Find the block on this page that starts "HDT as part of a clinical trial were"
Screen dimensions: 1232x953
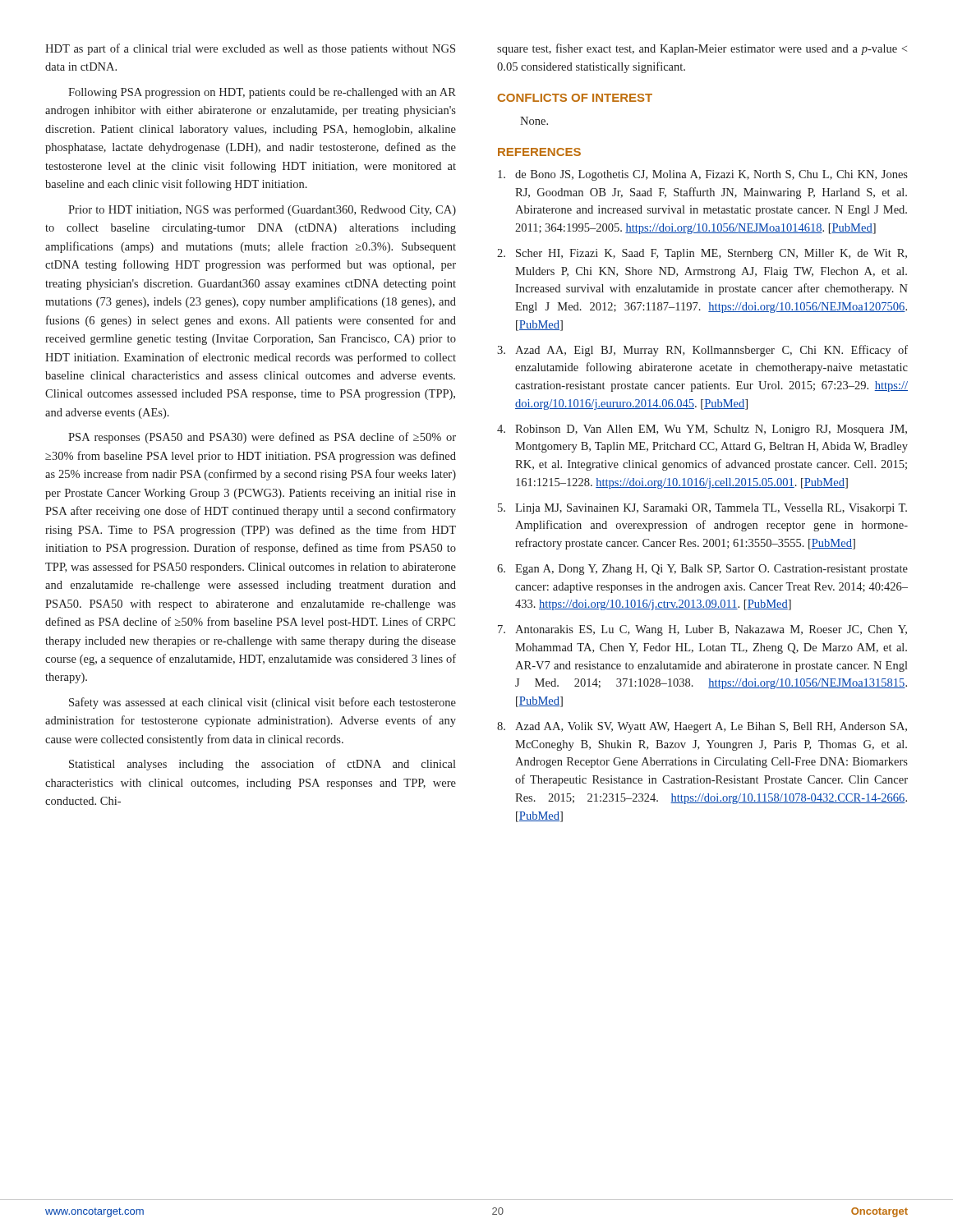coord(251,425)
